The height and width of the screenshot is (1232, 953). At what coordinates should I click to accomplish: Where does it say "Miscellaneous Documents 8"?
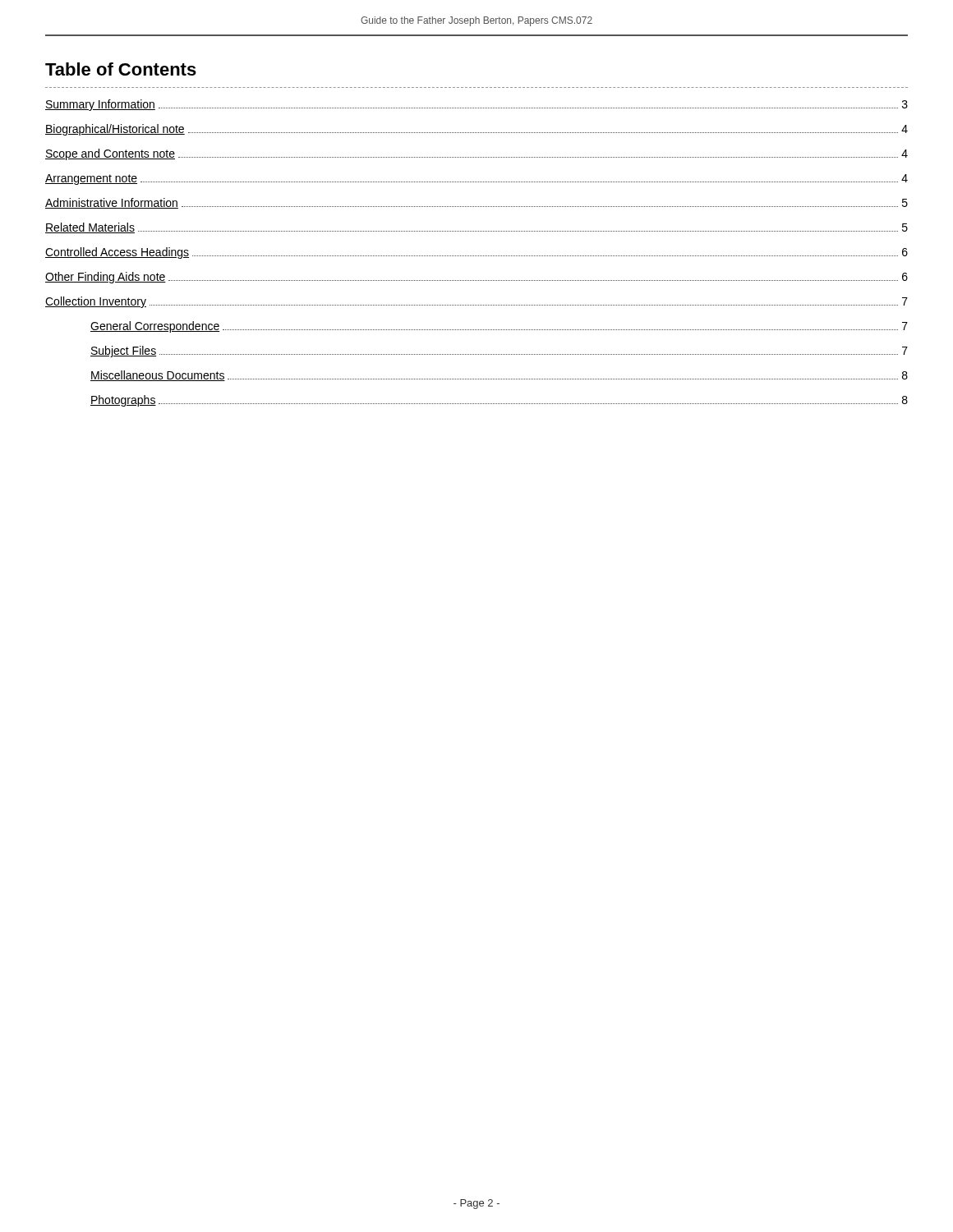click(499, 375)
